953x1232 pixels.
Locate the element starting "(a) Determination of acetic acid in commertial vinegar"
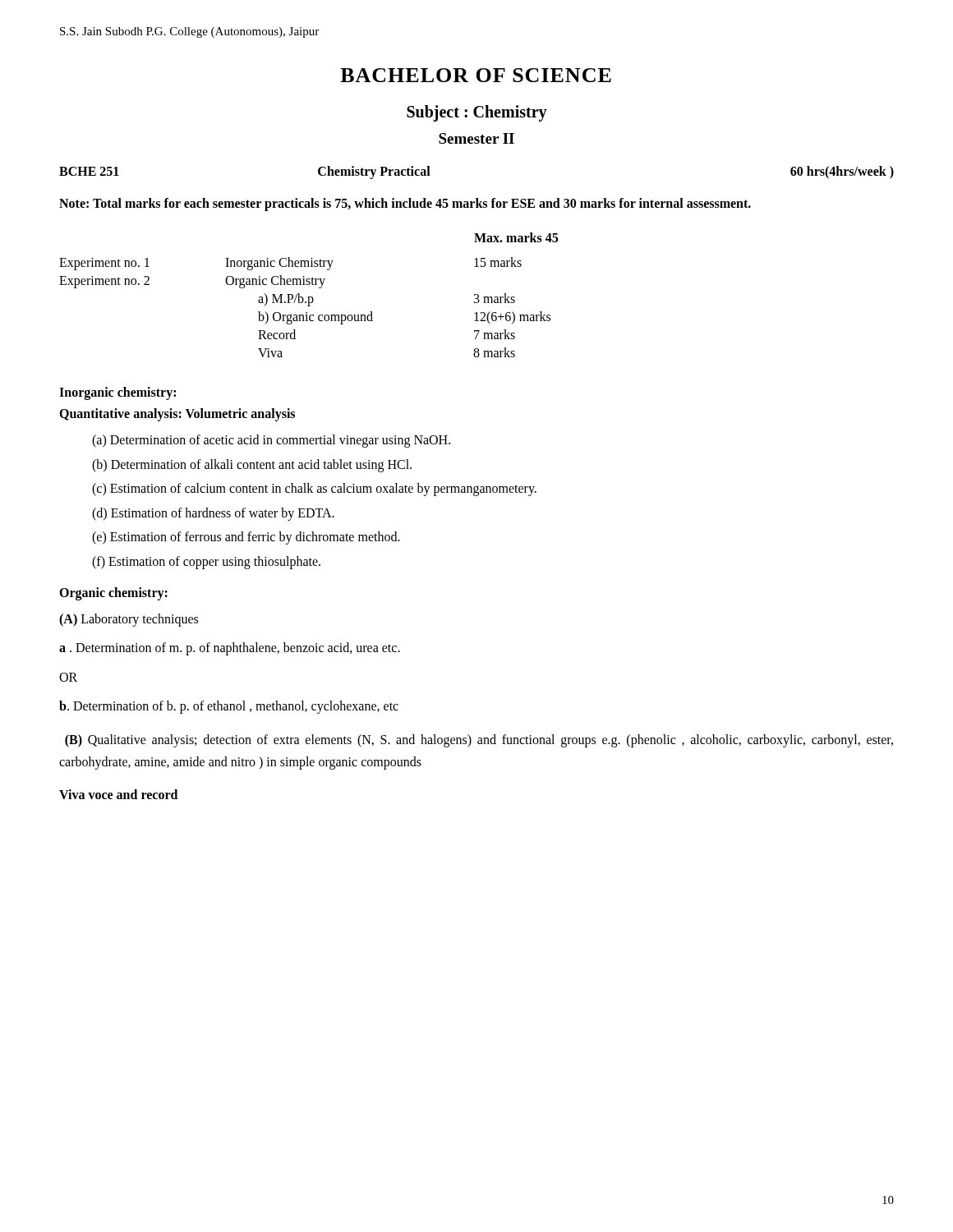pos(272,440)
